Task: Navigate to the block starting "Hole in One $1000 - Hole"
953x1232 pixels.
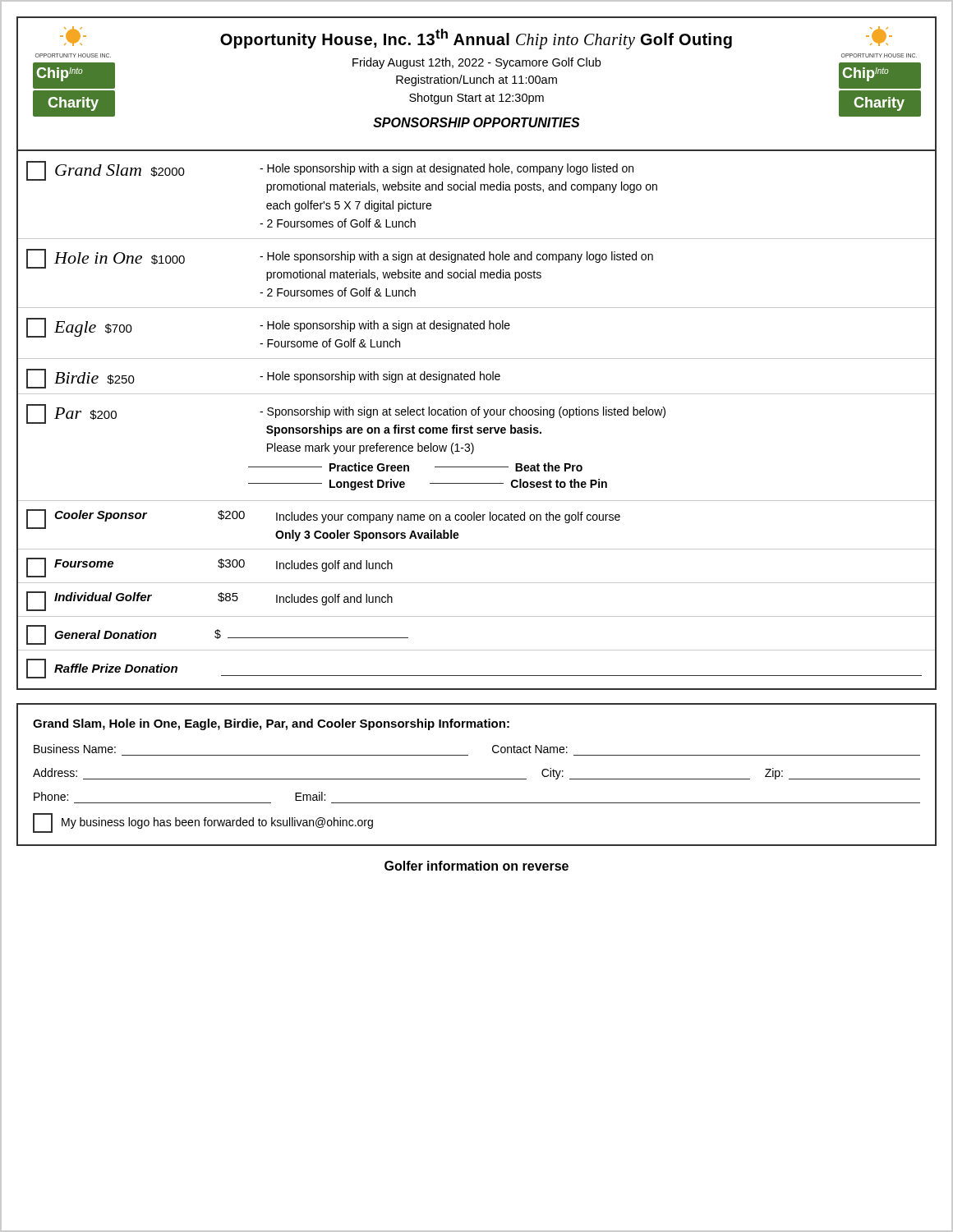Action: pyautogui.click(x=474, y=274)
